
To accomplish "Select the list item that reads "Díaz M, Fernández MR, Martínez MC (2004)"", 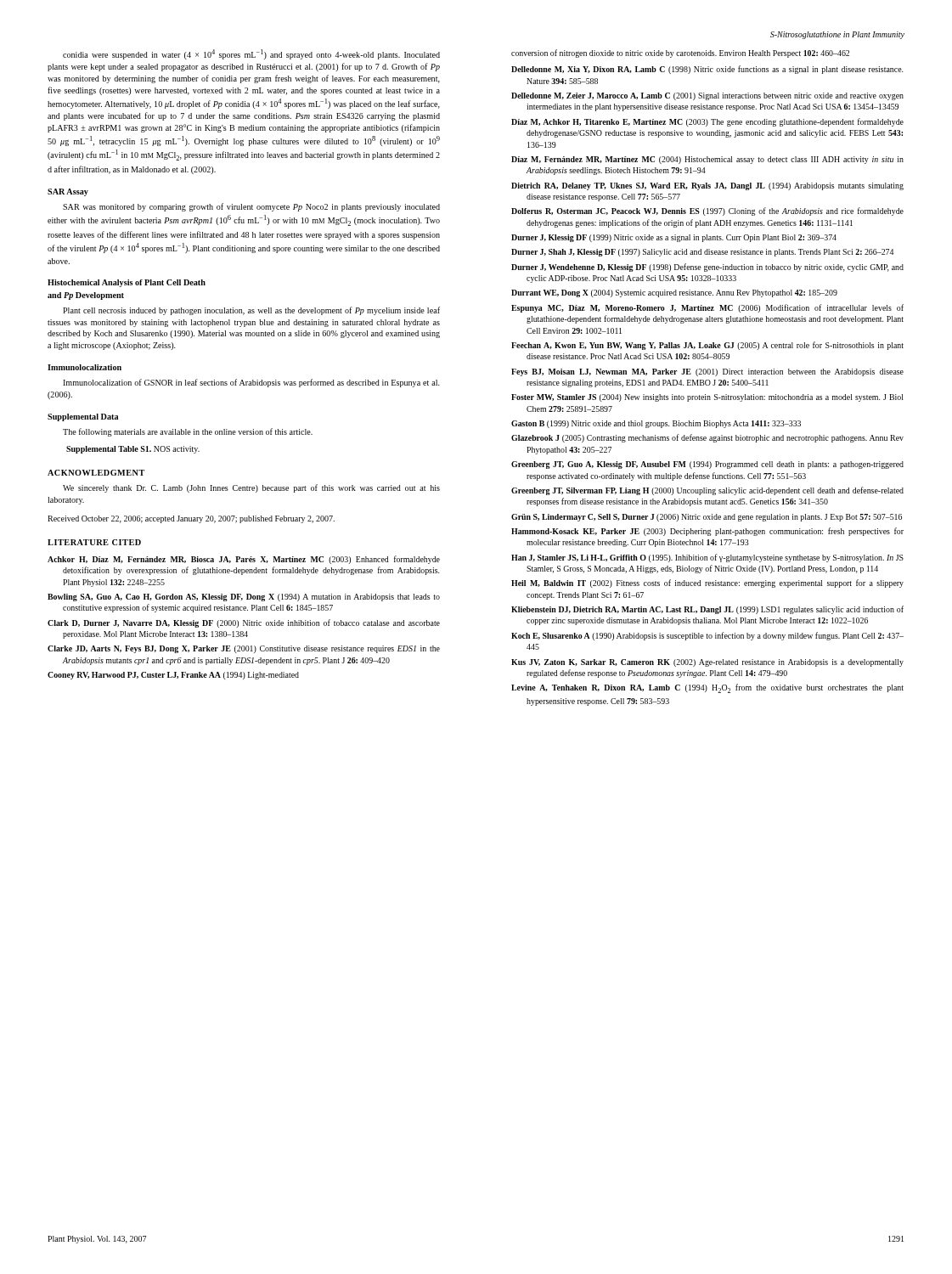I will click(x=707, y=165).
